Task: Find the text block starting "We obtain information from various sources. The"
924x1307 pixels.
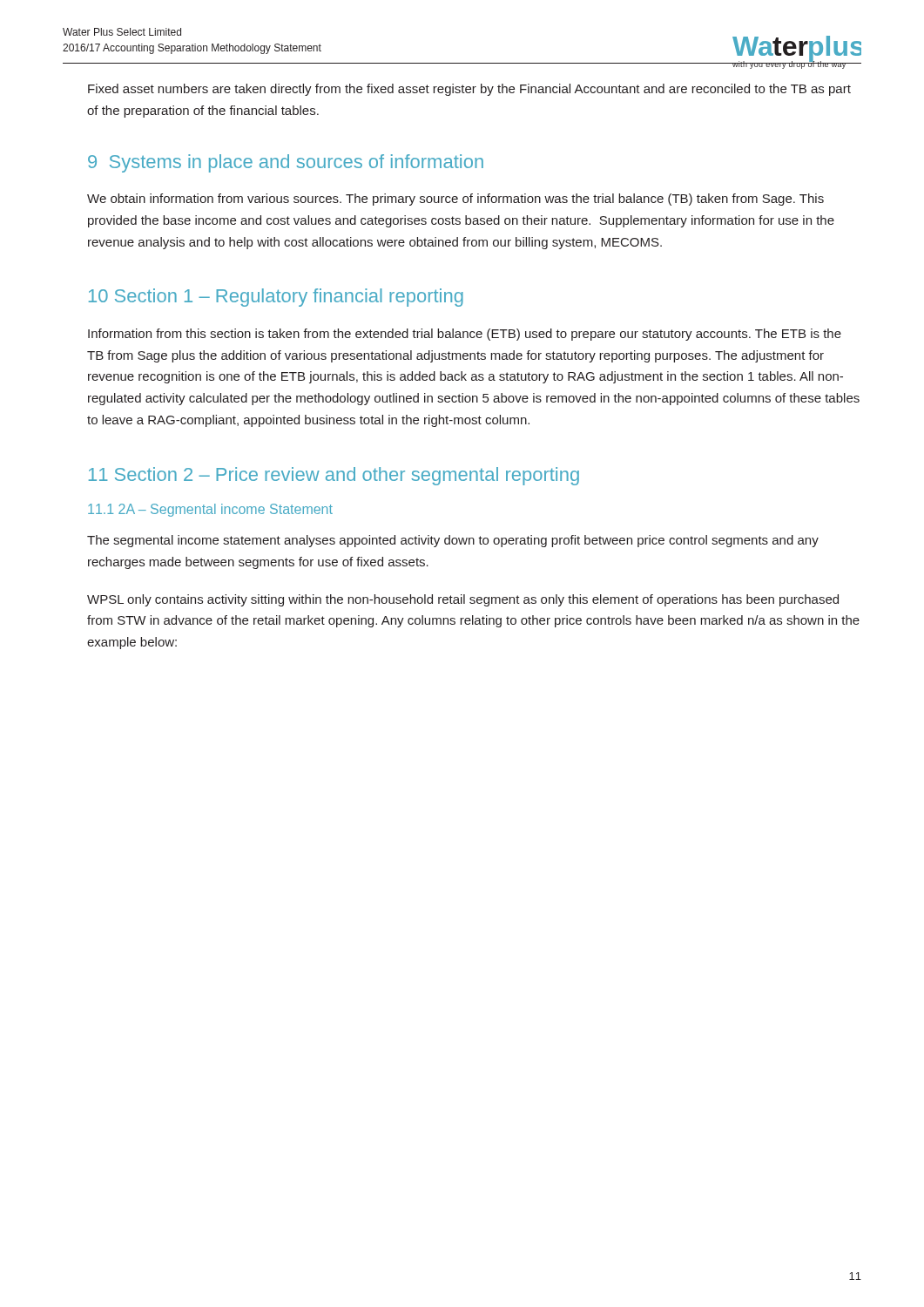Action: [461, 220]
